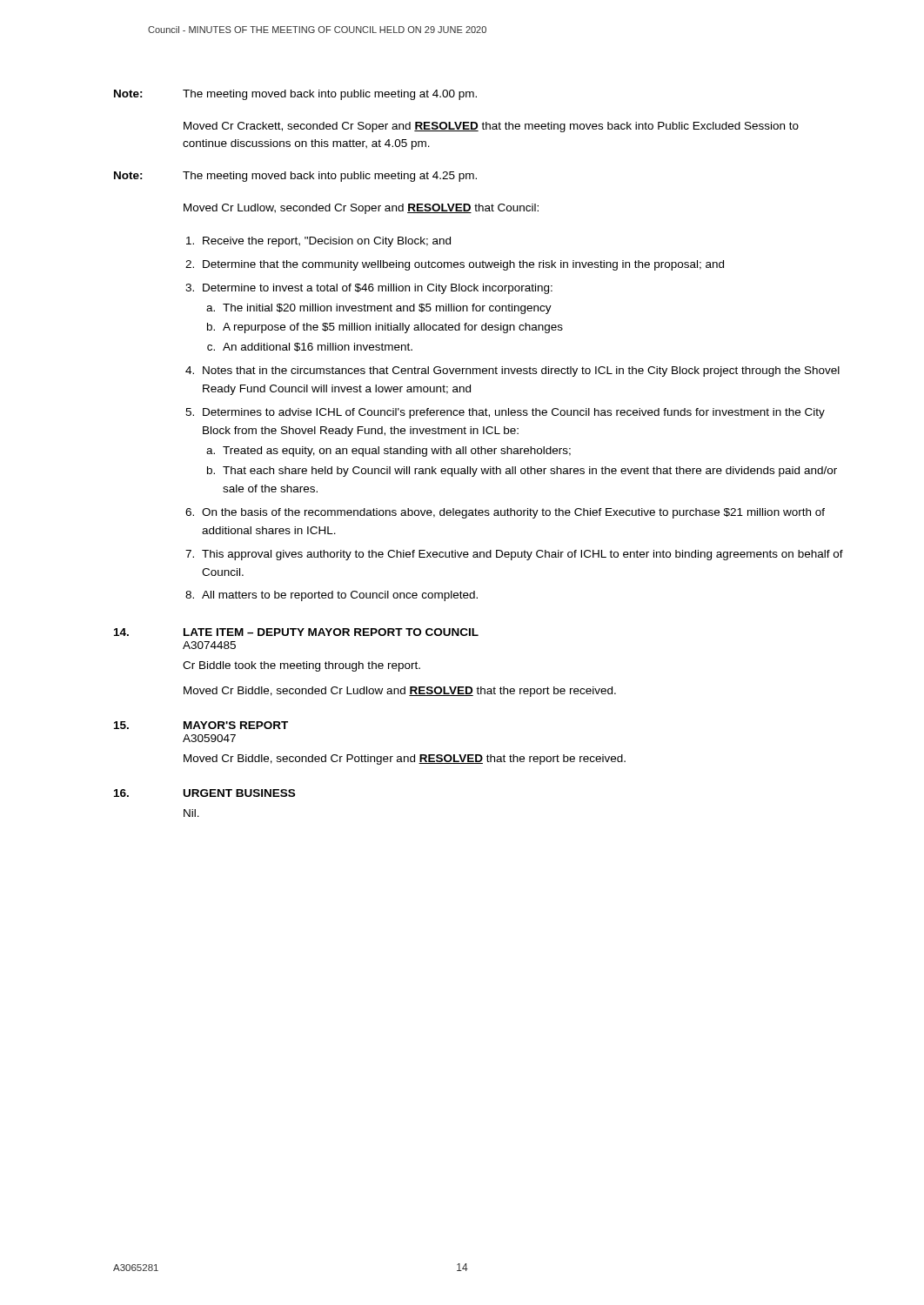Screen dimensions: 1305x924
Task: Select the region starting "Moved Cr Ludlow, seconded Cr Soper"
Action: click(361, 207)
